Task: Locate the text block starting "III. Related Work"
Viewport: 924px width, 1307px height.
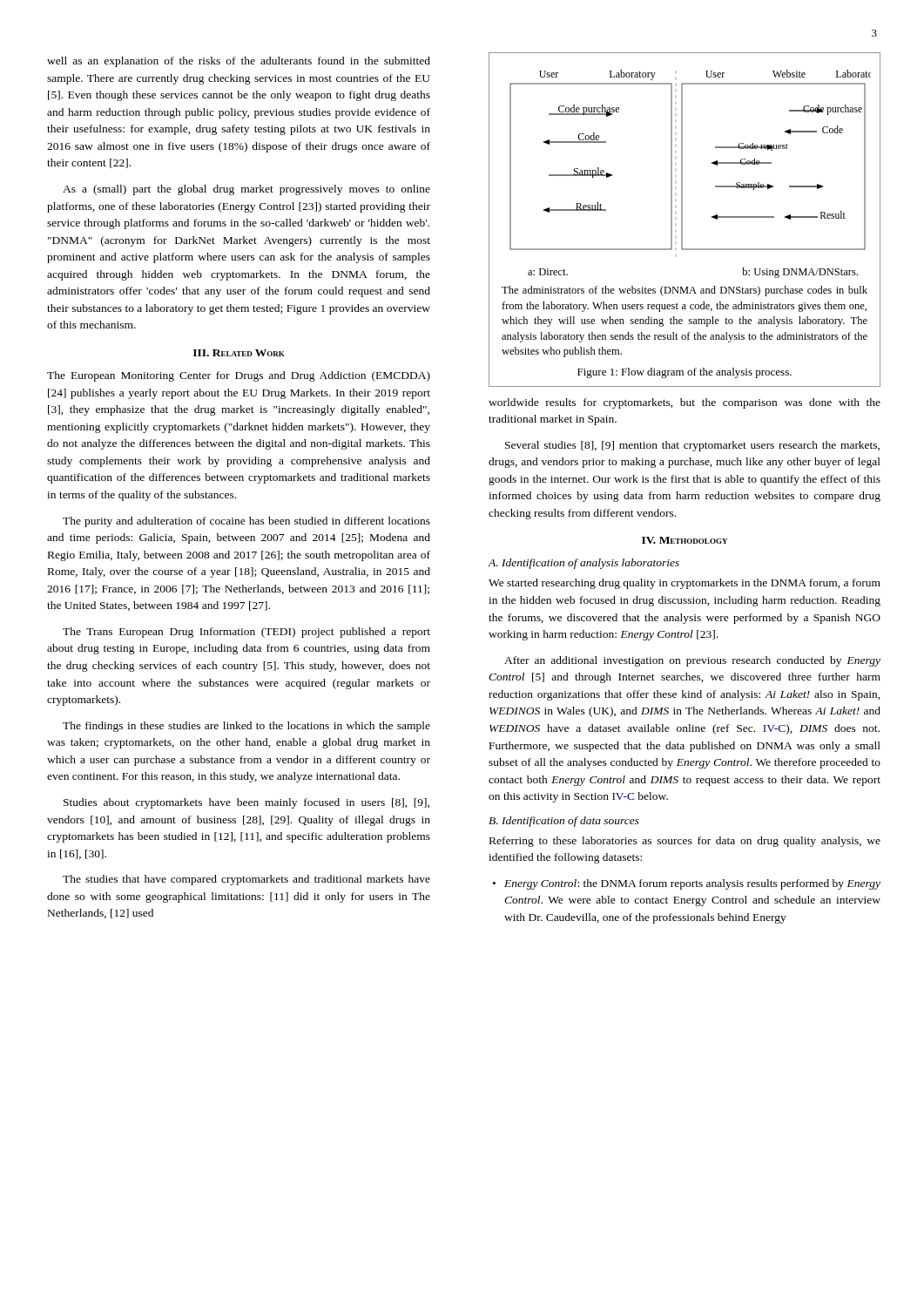Action: coord(239,352)
